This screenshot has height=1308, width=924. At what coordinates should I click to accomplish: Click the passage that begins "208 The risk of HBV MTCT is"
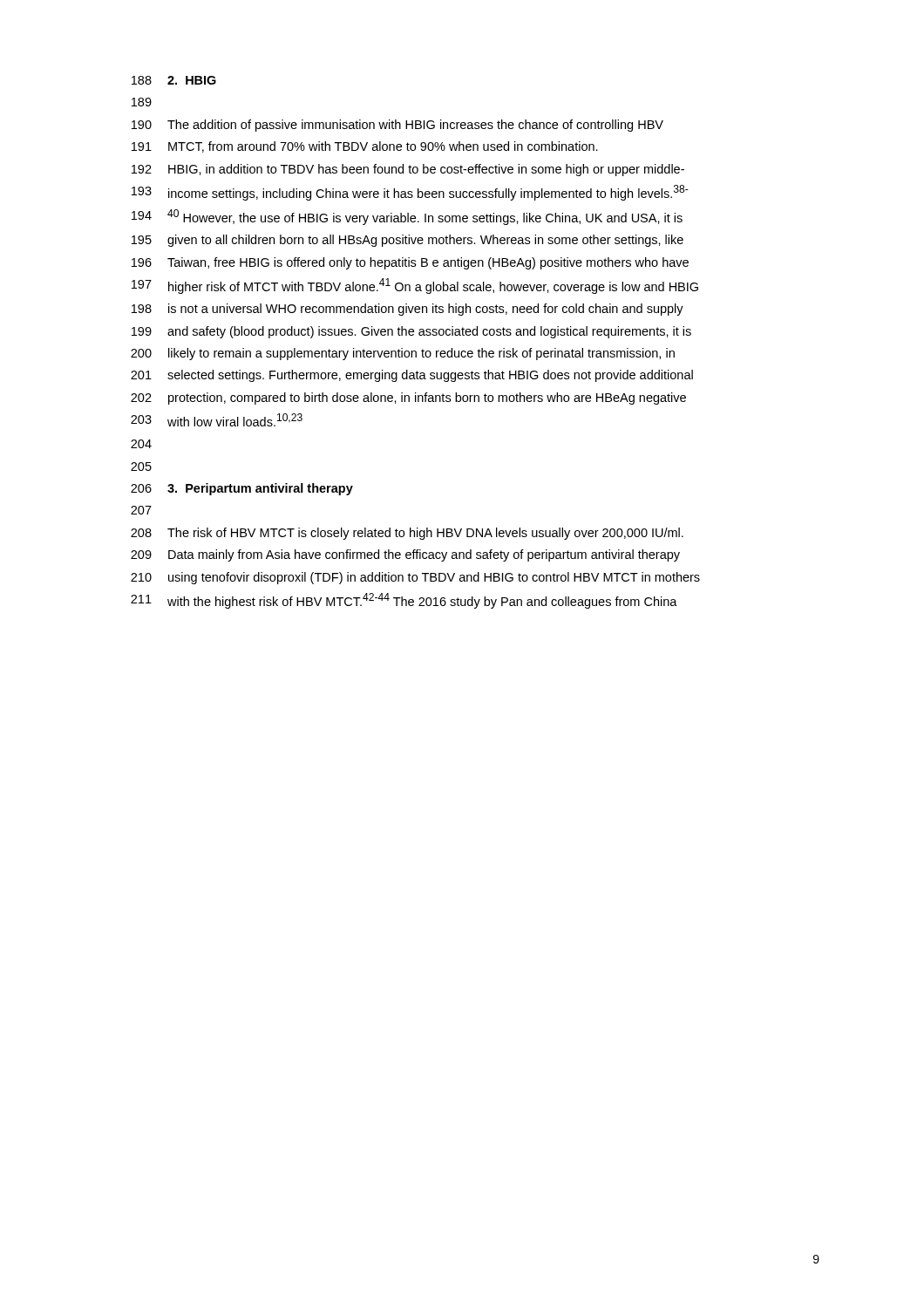point(462,533)
